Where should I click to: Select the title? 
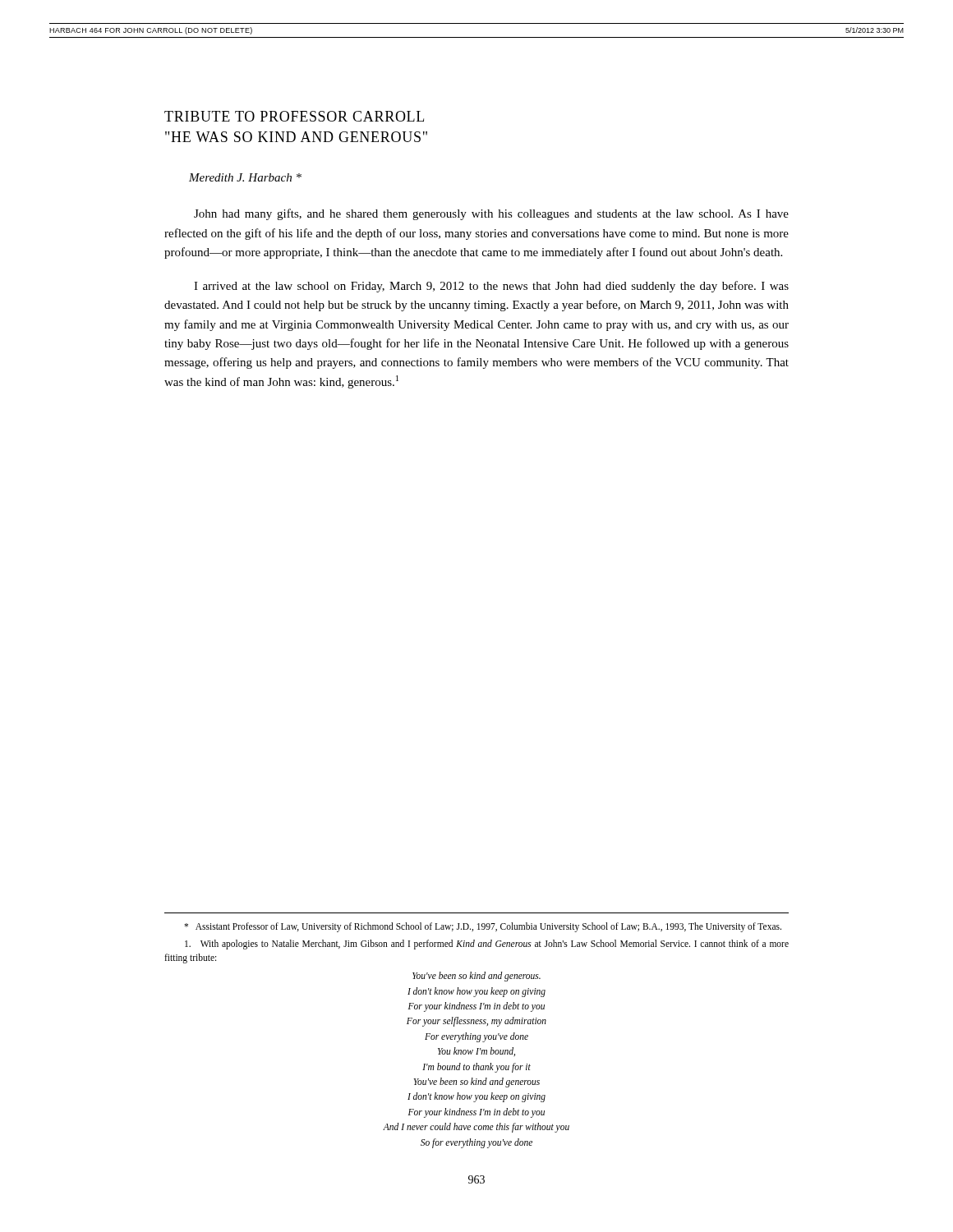click(x=476, y=127)
